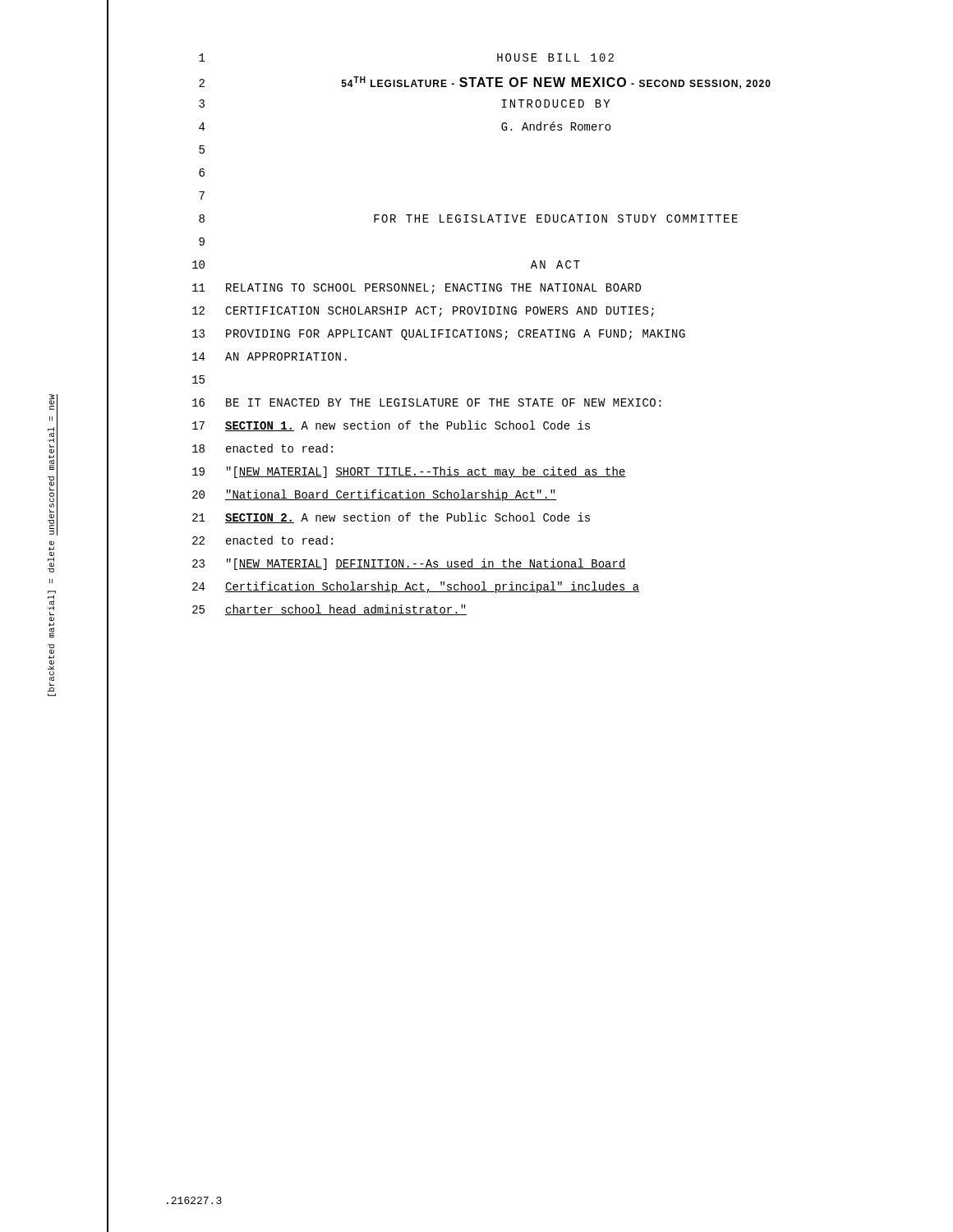
Task: Find the text block containing "21 SECTION 2. A"
Action: click(x=522, y=518)
